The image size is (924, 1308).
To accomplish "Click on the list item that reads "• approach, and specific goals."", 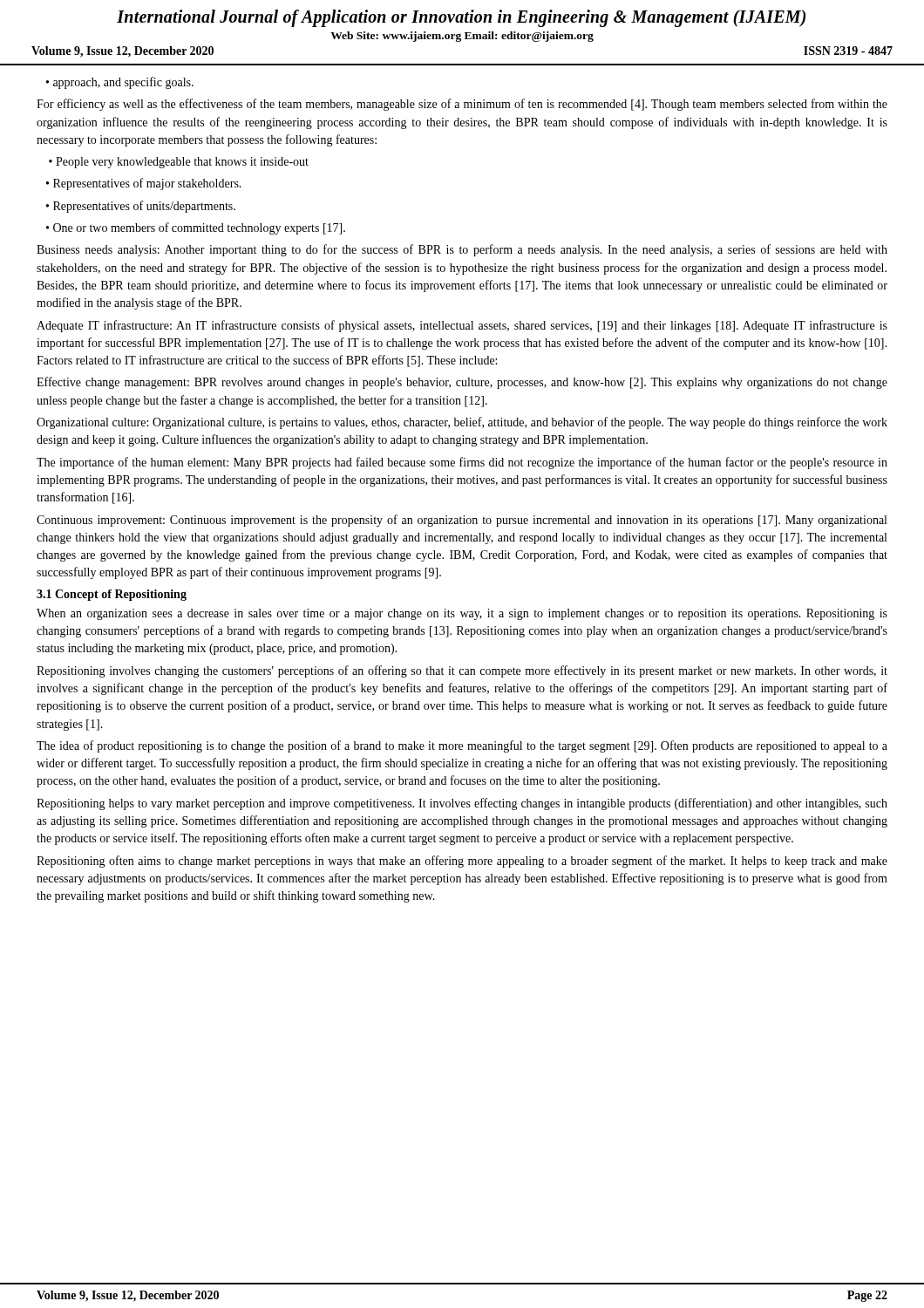I will [120, 82].
